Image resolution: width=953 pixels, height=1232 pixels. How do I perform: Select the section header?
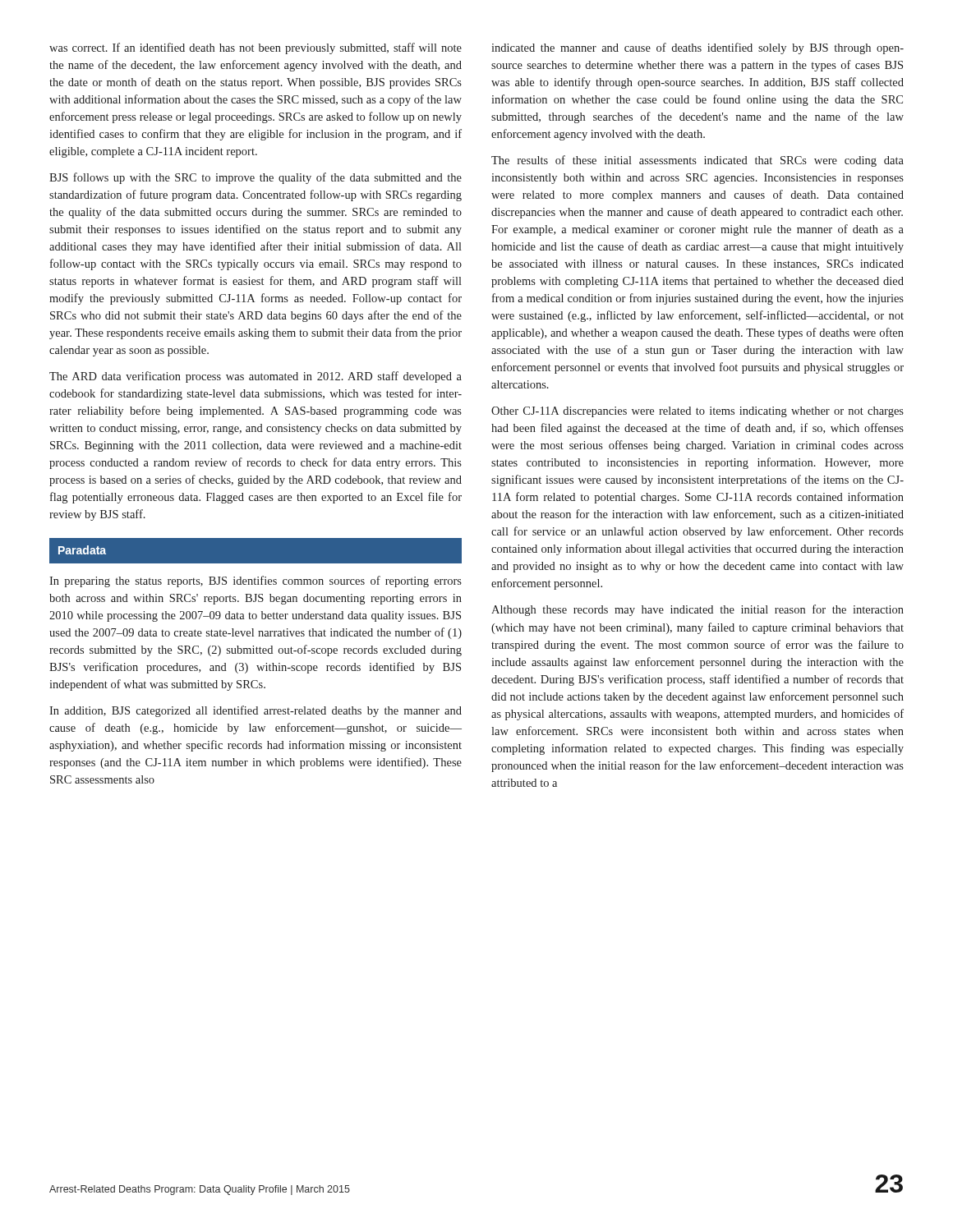tap(255, 551)
